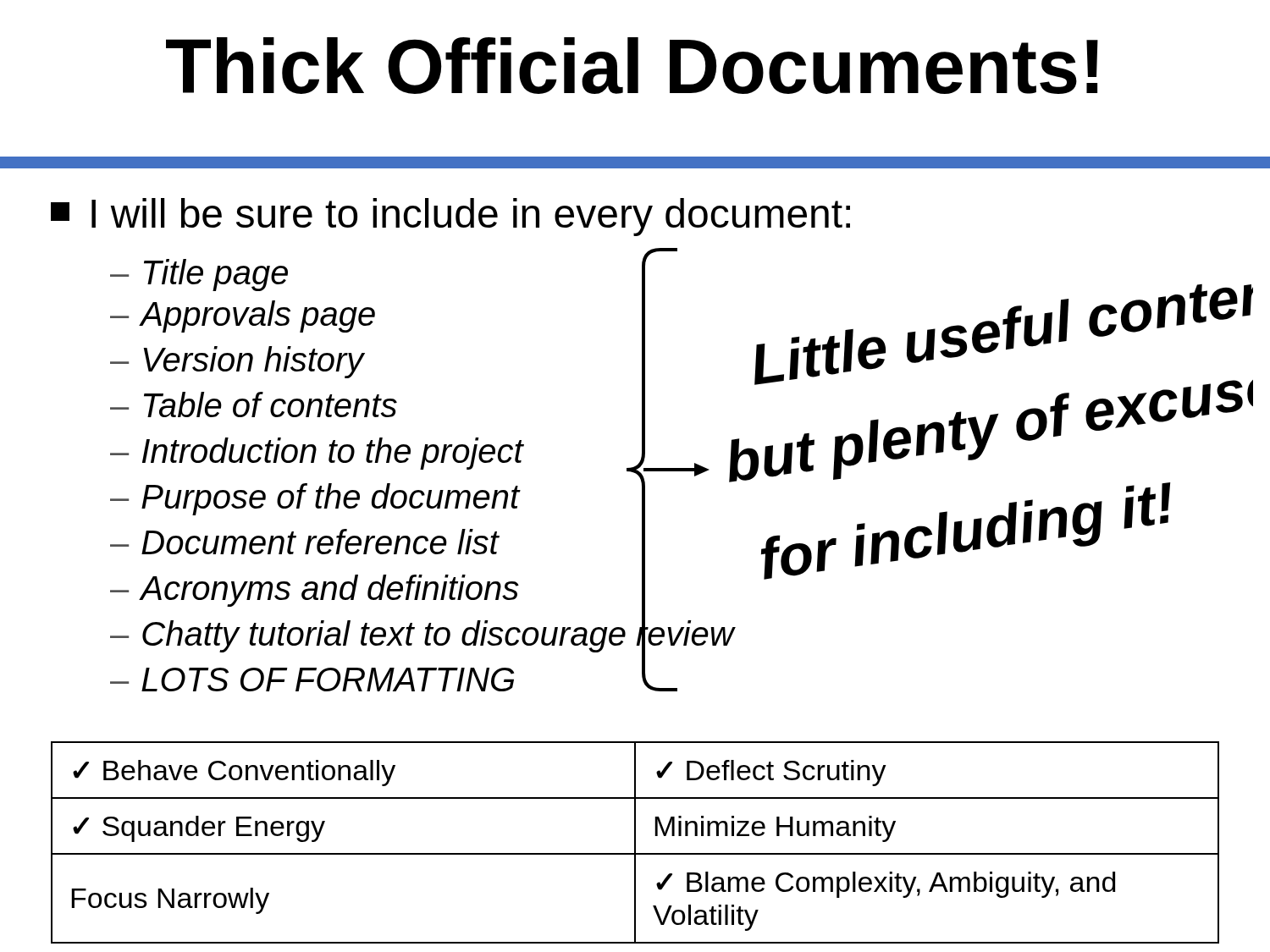Image resolution: width=1270 pixels, height=952 pixels.
Task: Click on the list item that says "–Introduction to the project"
Action: tap(317, 451)
